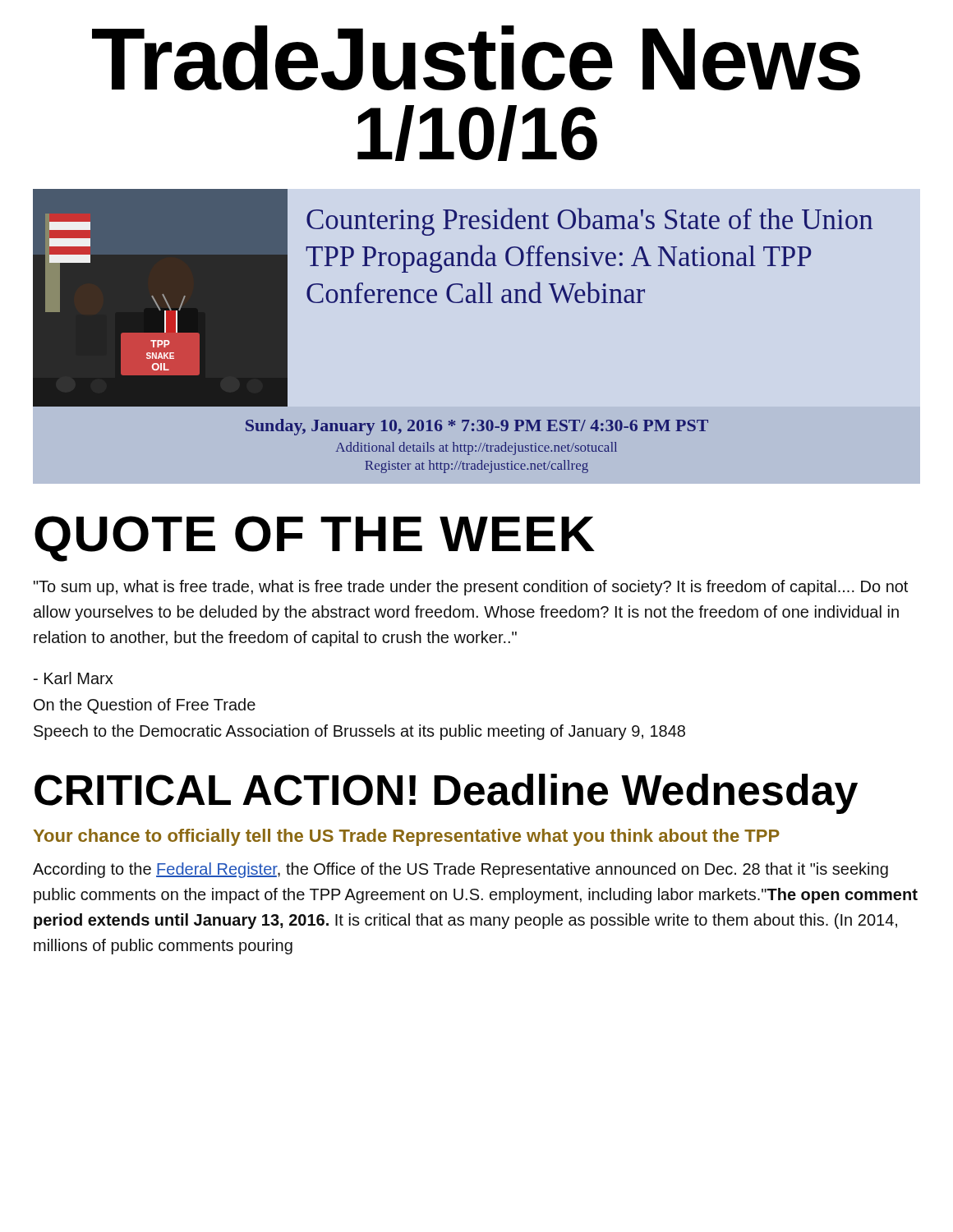Viewport: 953px width, 1232px height.
Task: Click where it says "CRITICAL ACTION! Deadline Wednesday"
Action: 445,790
